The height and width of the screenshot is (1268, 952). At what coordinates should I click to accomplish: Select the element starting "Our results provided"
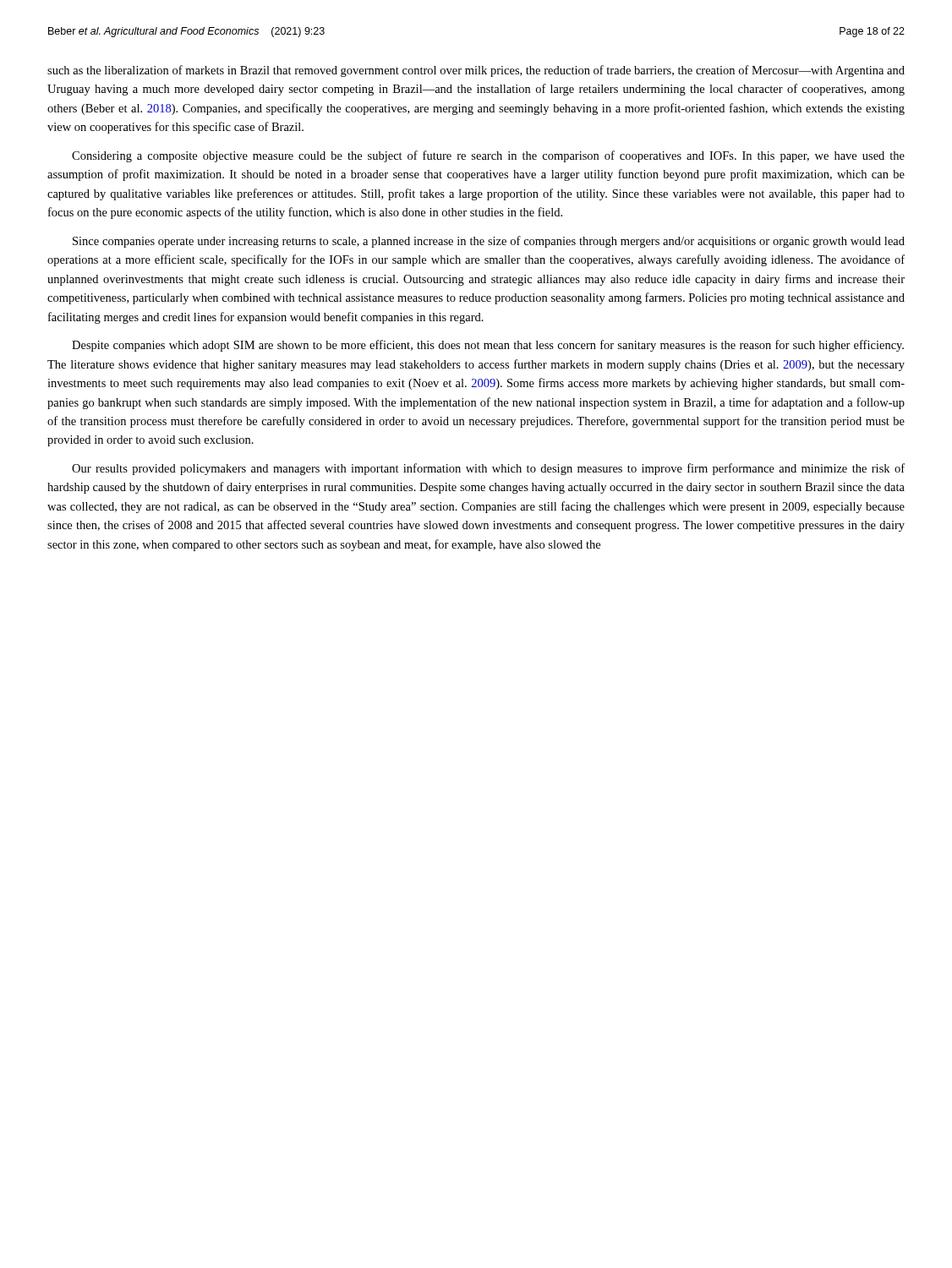476,506
